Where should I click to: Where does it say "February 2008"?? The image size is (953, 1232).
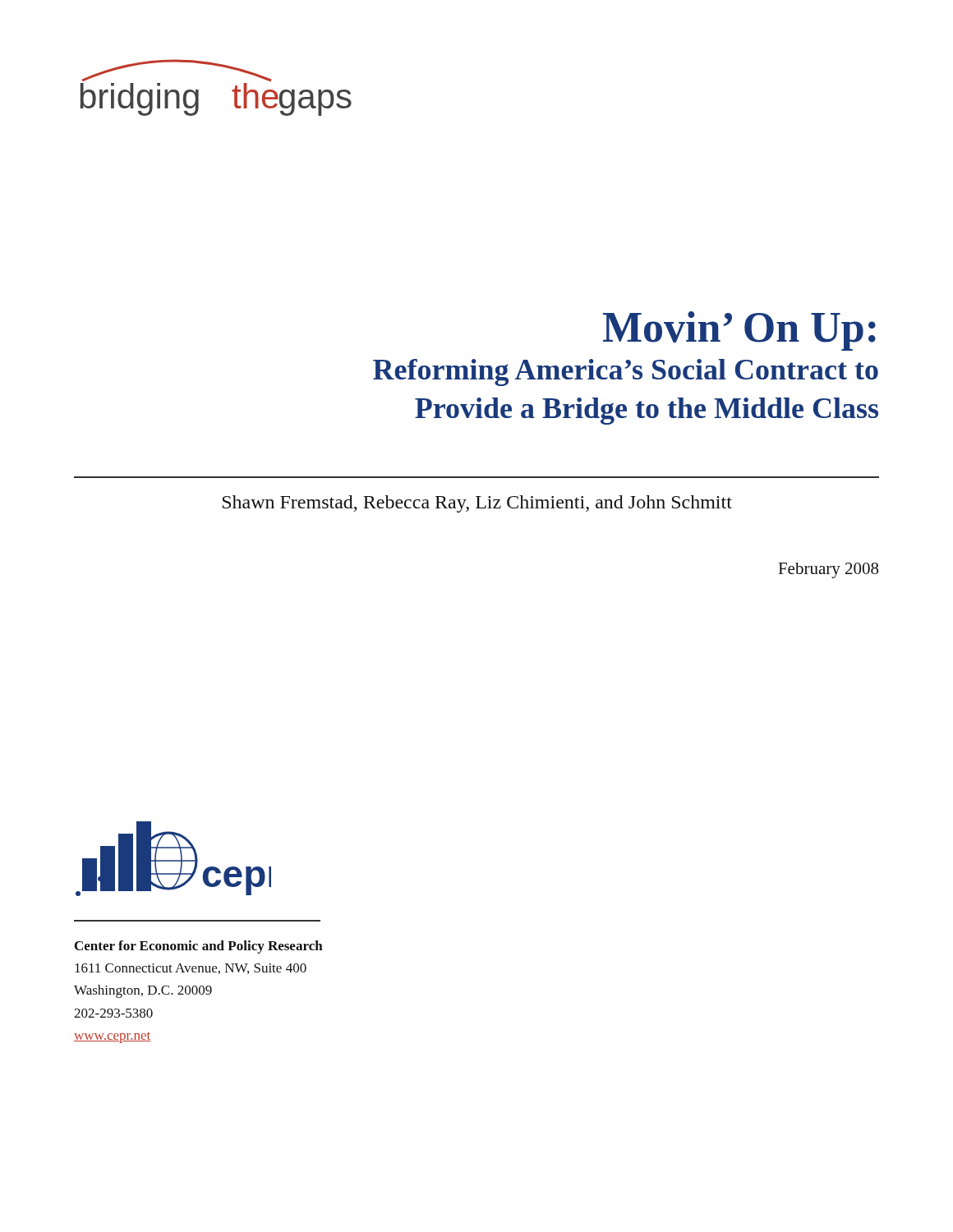coord(828,568)
